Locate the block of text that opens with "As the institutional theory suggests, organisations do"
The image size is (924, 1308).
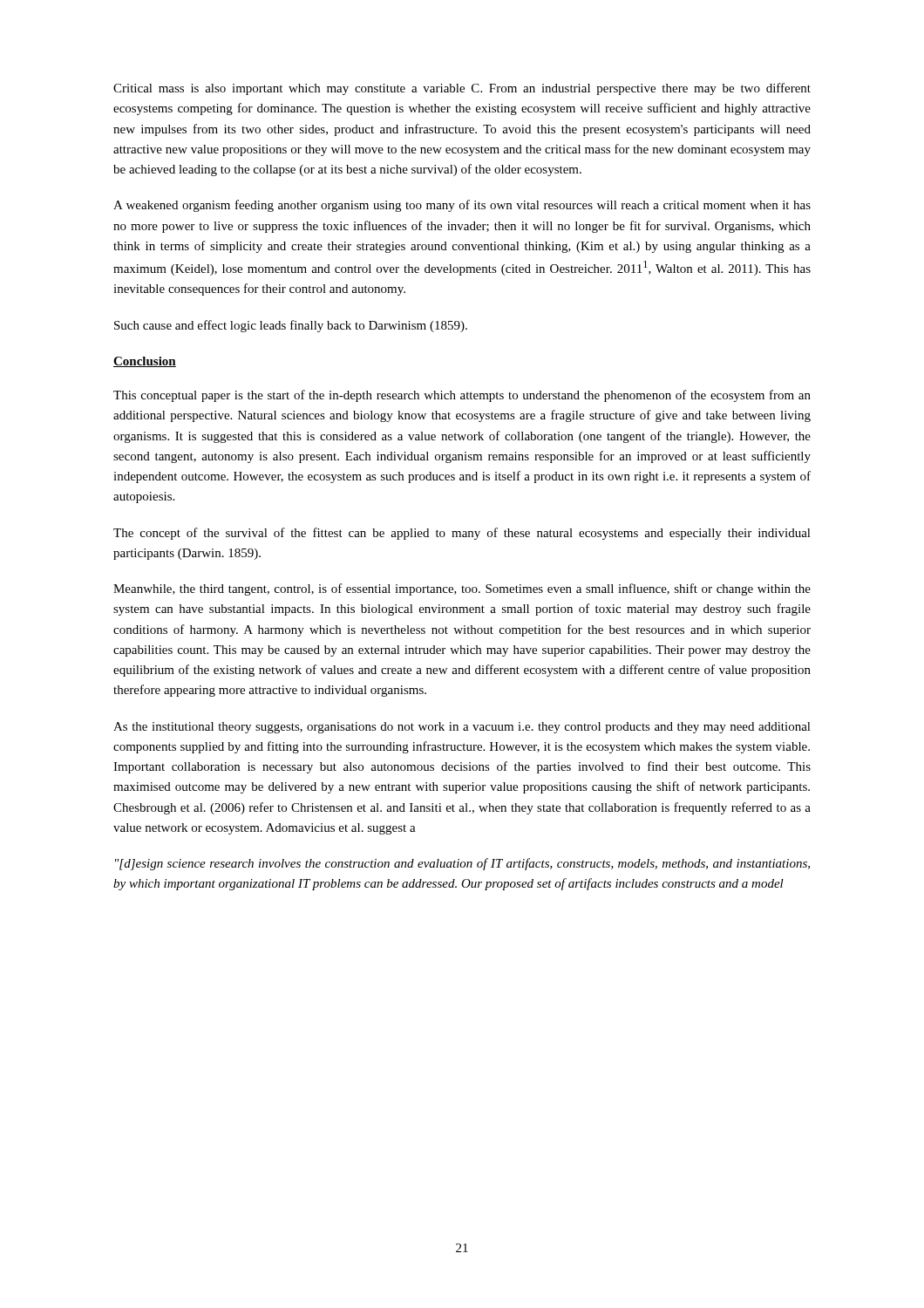(x=462, y=777)
